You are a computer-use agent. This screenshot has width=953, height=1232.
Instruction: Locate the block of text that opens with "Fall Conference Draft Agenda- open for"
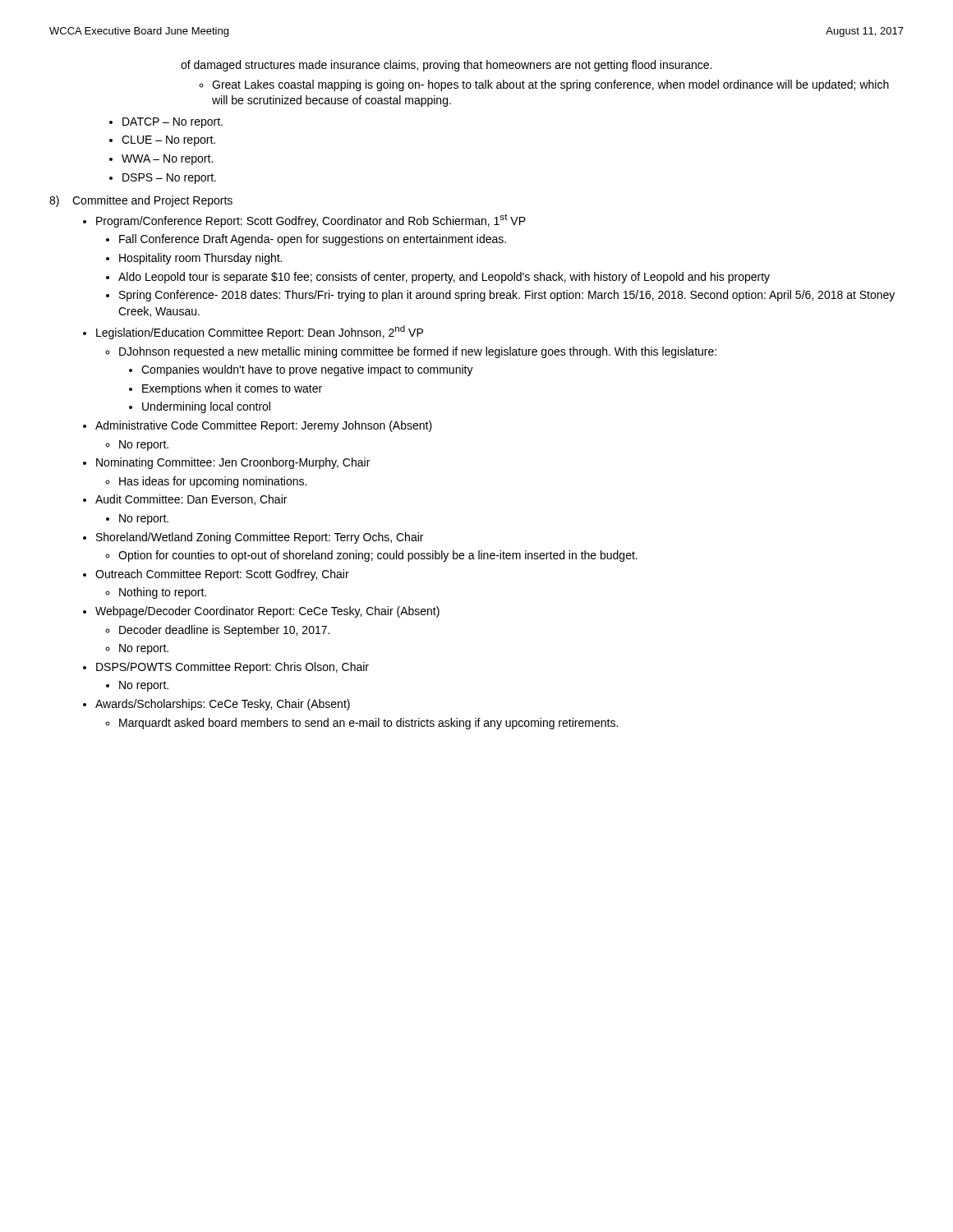[313, 239]
